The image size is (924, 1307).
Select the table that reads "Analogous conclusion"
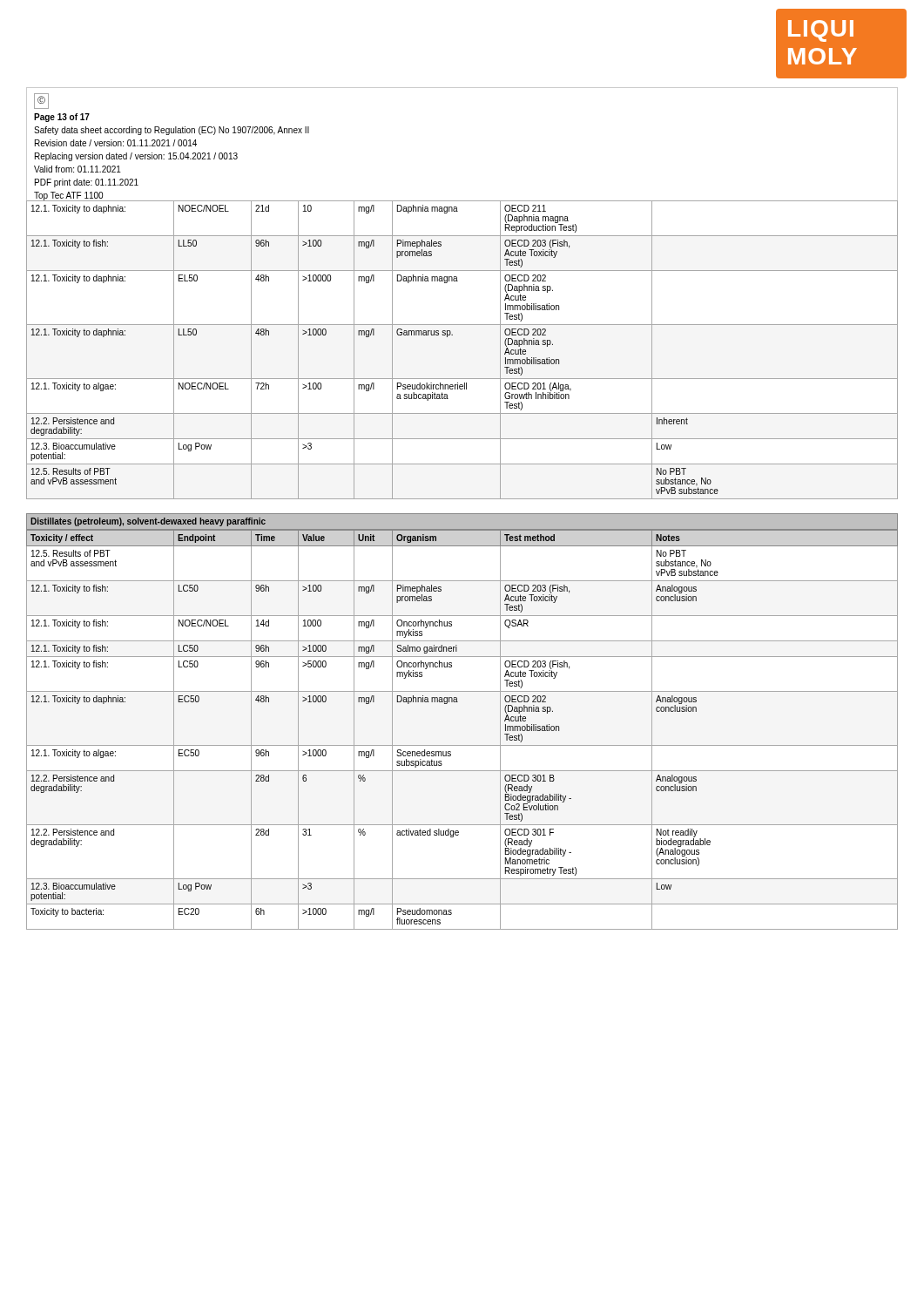(462, 730)
